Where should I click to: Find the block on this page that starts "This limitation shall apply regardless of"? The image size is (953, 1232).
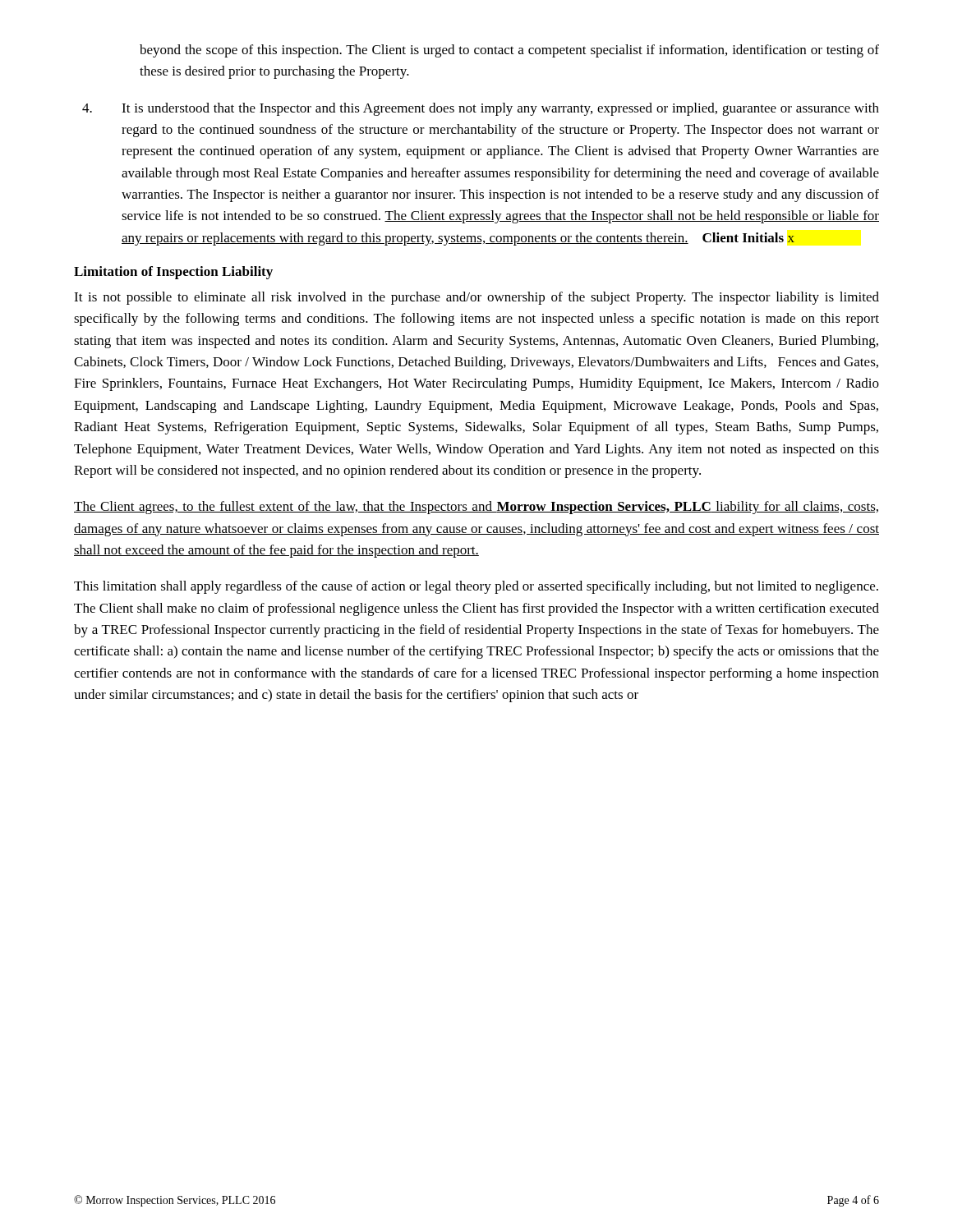[x=476, y=640]
